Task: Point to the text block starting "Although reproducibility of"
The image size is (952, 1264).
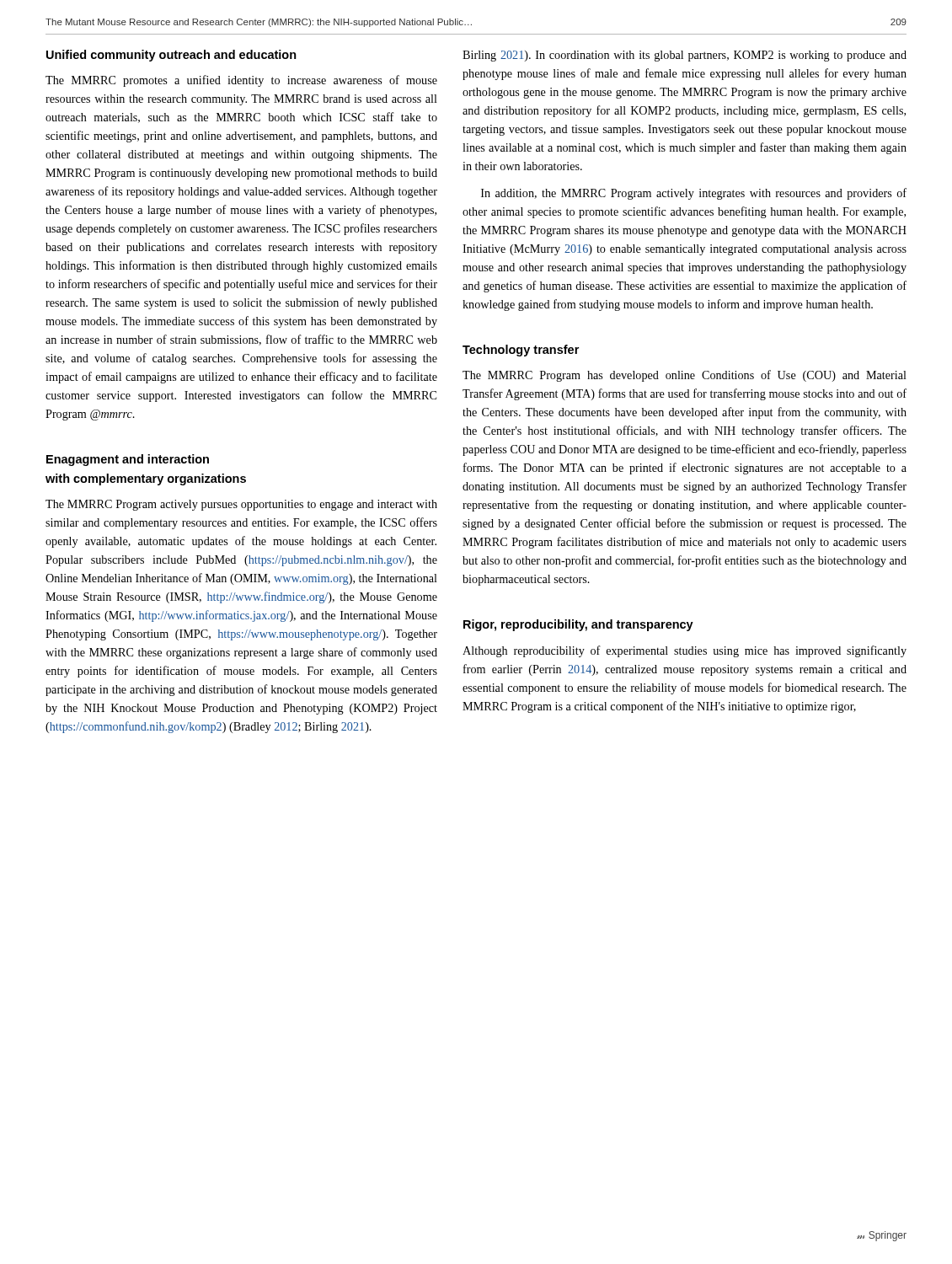Action: [x=684, y=678]
